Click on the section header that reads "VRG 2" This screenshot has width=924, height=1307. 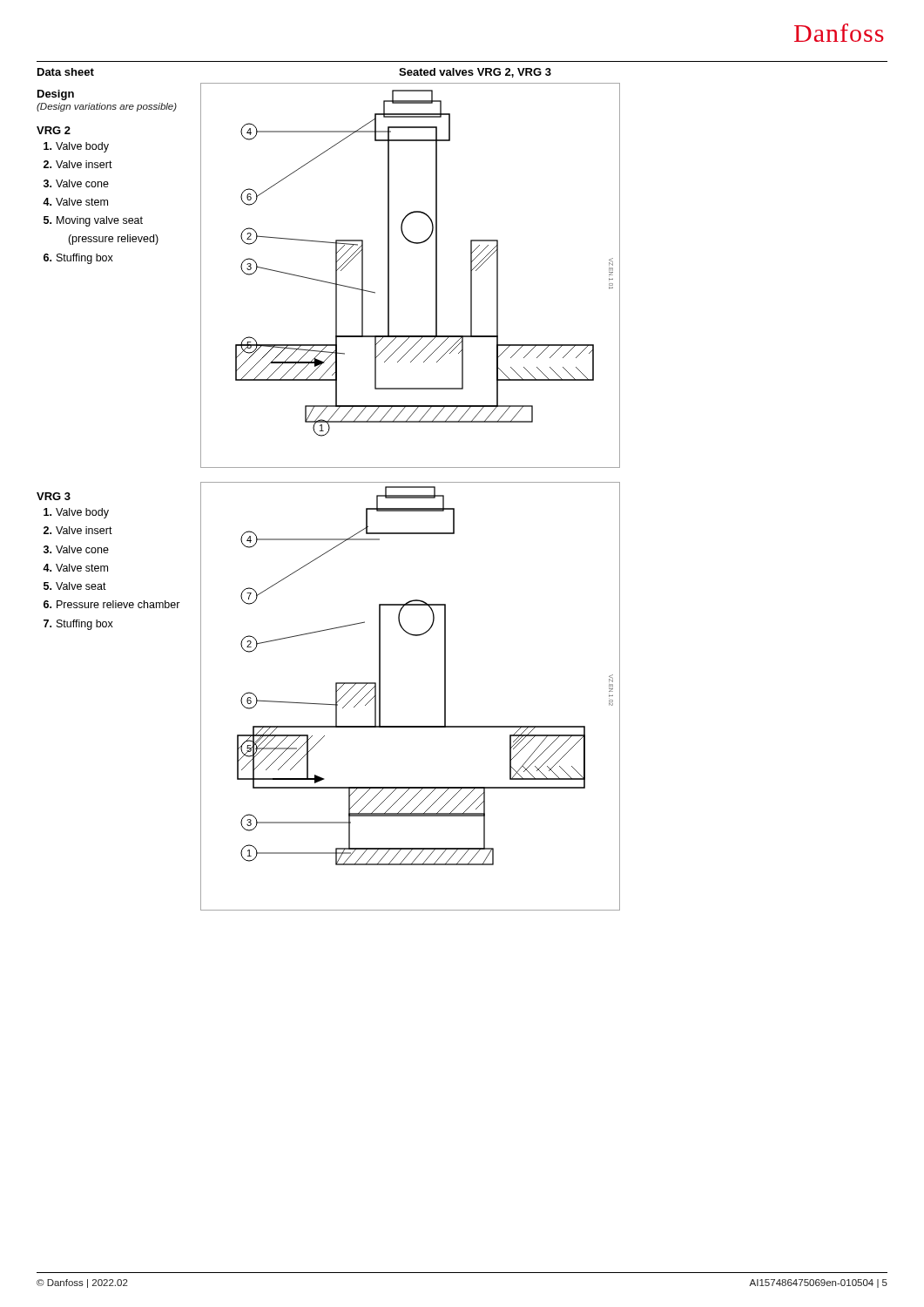point(54,130)
